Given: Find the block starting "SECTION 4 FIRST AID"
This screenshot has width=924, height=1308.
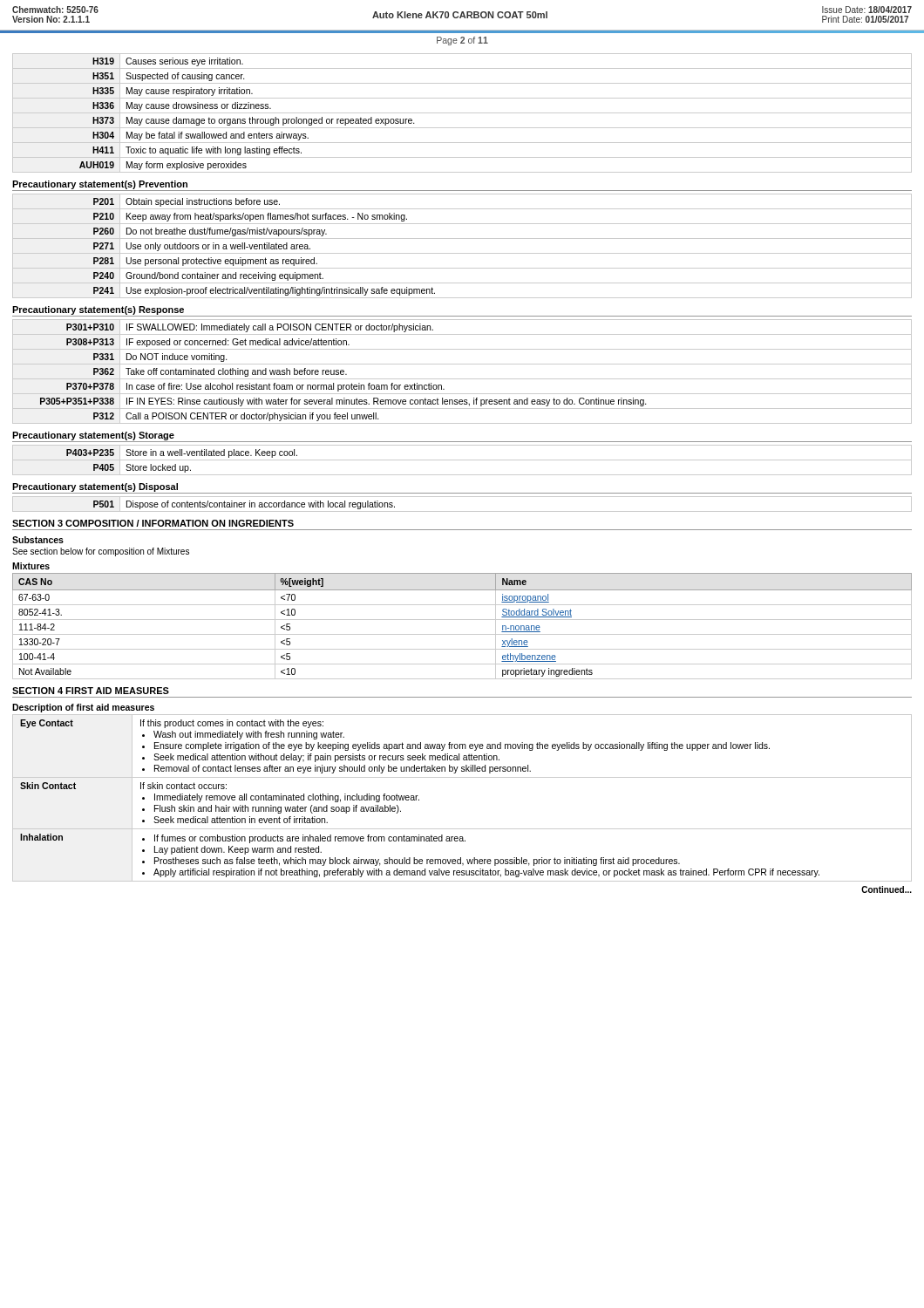Looking at the screenshot, I should tap(91, 691).
